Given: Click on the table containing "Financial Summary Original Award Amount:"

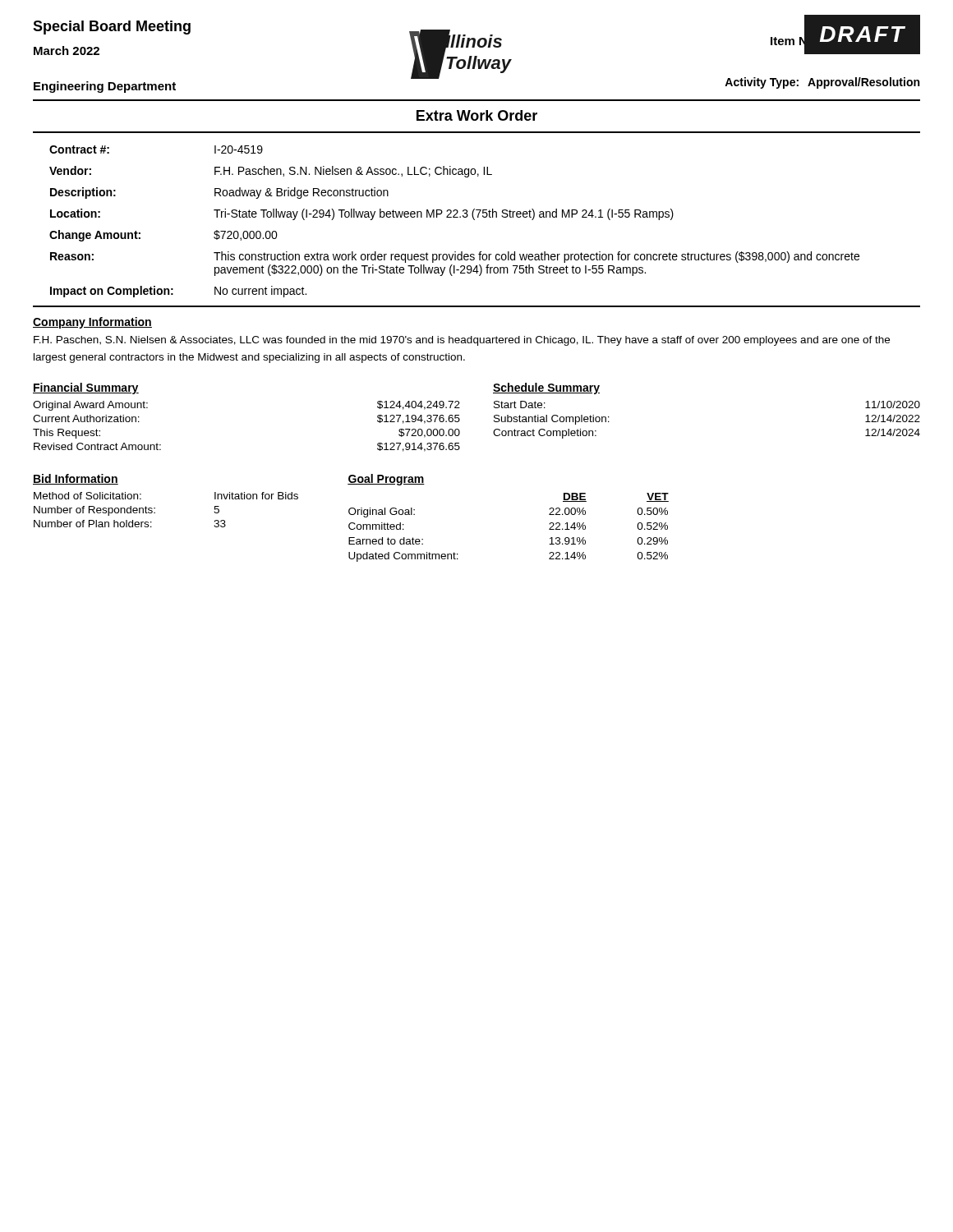Looking at the screenshot, I should pos(246,418).
